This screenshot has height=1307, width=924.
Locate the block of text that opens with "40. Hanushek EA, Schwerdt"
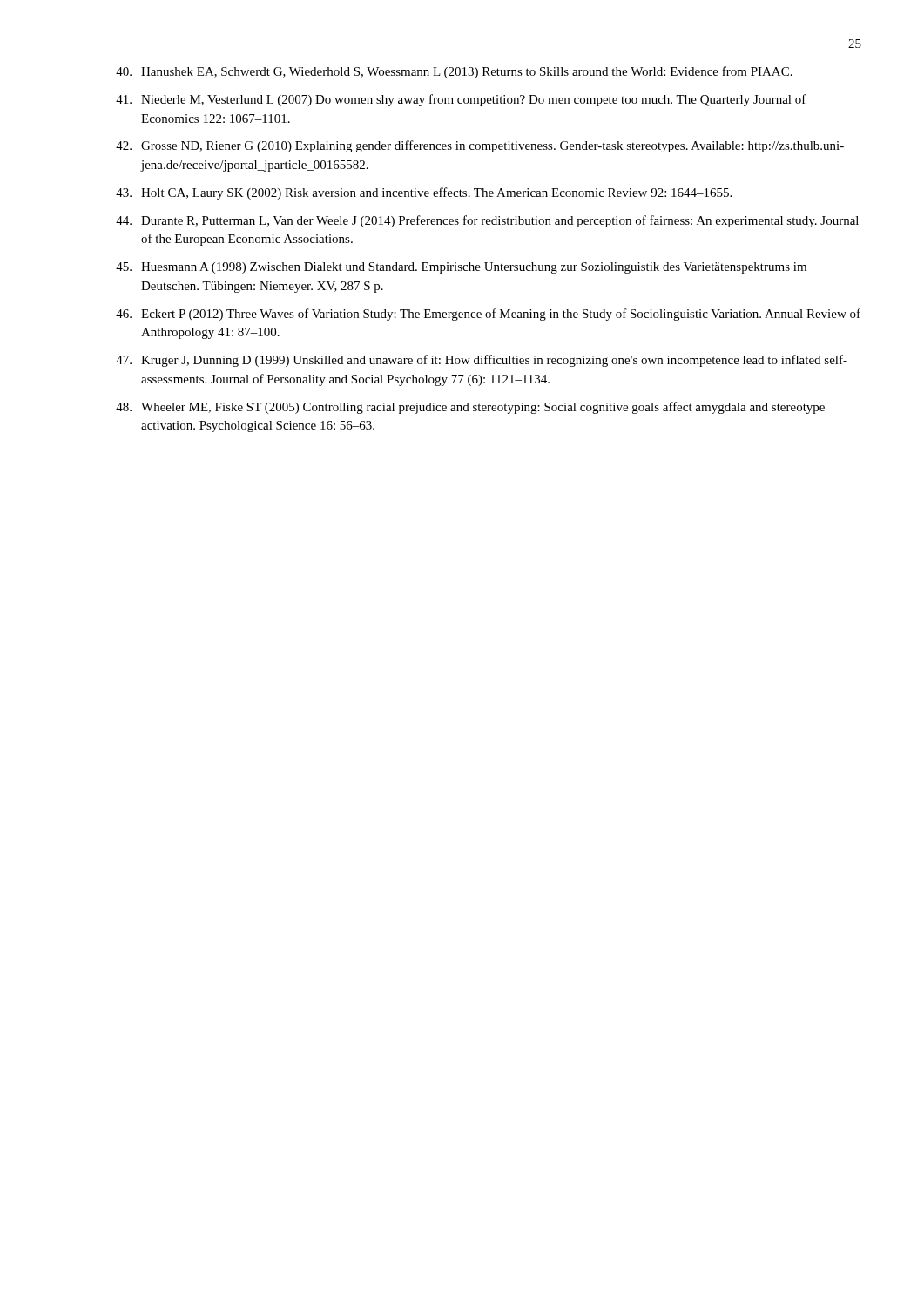pos(474,72)
